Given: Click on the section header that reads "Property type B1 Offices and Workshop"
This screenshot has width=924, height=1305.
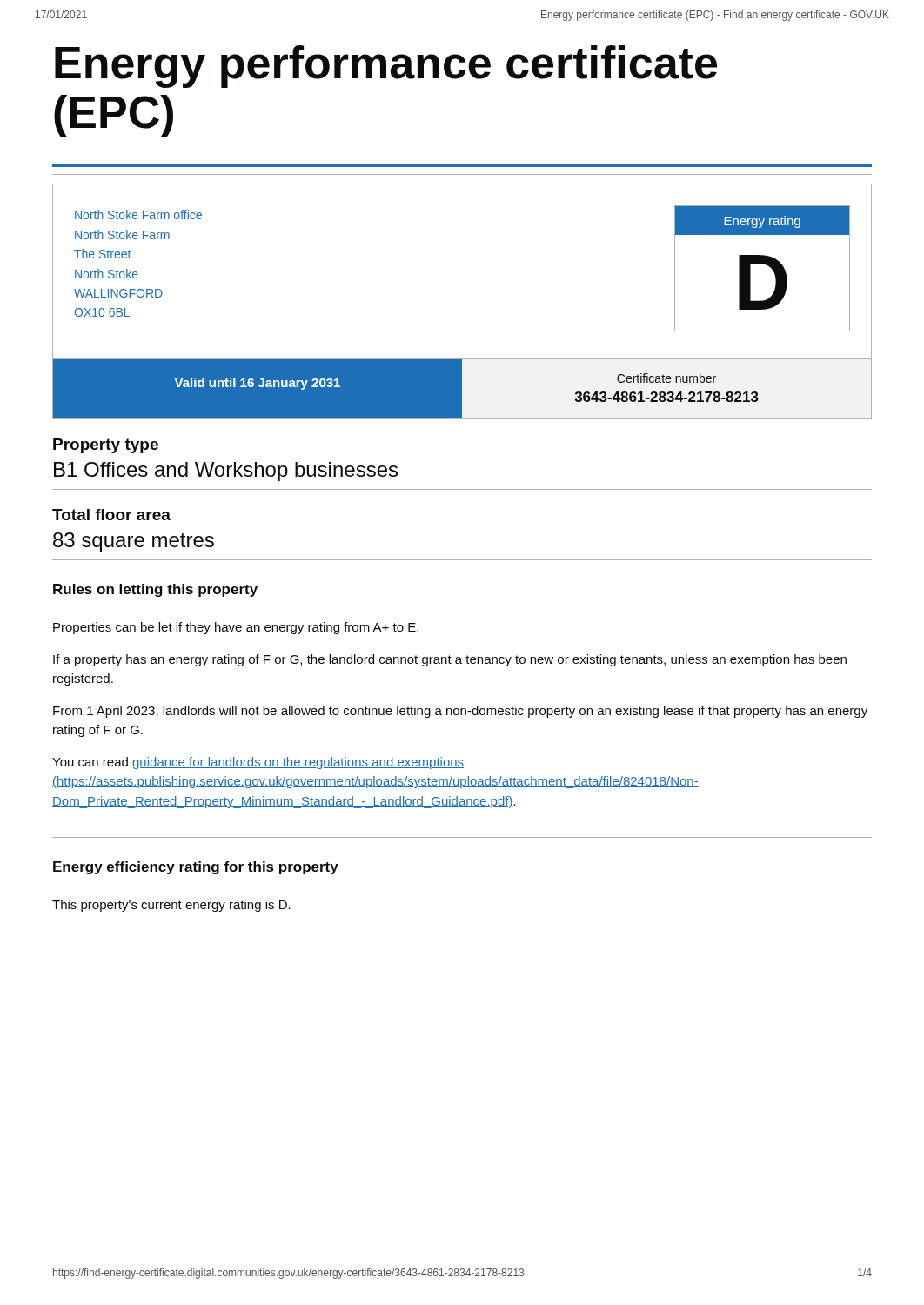Looking at the screenshot, I should [x=106, y=446].
